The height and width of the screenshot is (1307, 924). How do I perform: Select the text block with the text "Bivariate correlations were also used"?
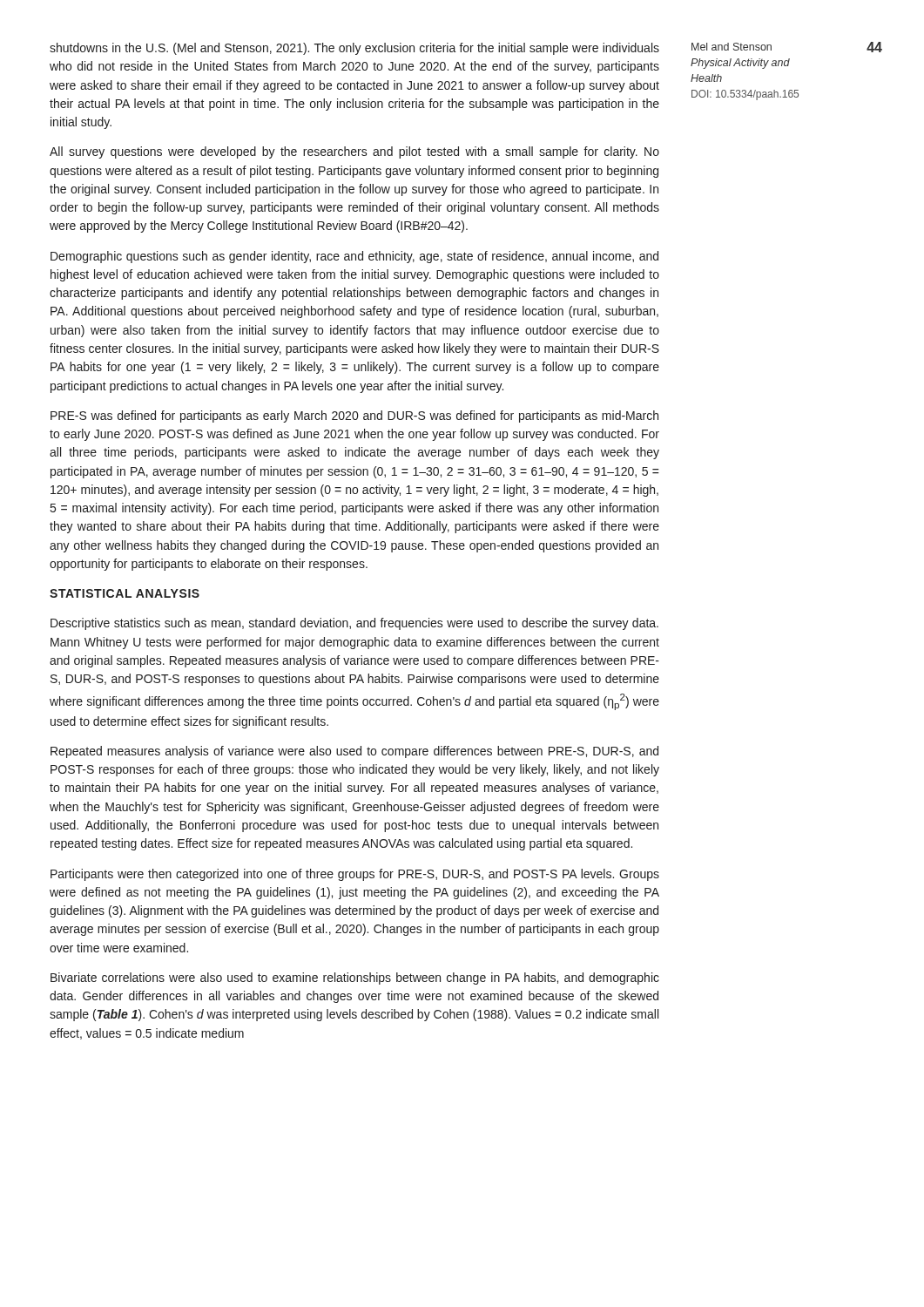[x=354, y=1006]
